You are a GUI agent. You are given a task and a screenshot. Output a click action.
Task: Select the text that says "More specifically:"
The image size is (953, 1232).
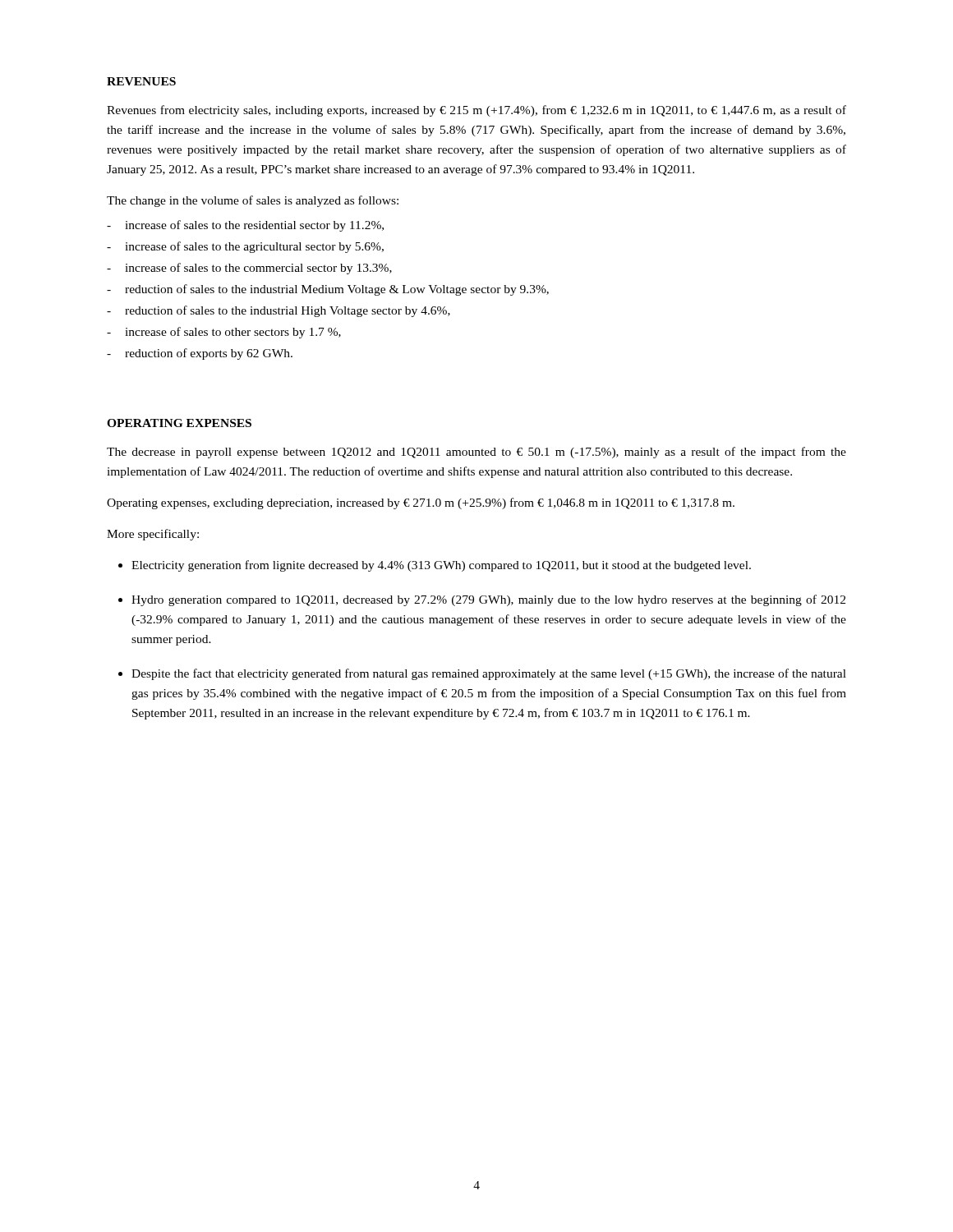click(x=153, y=534)
